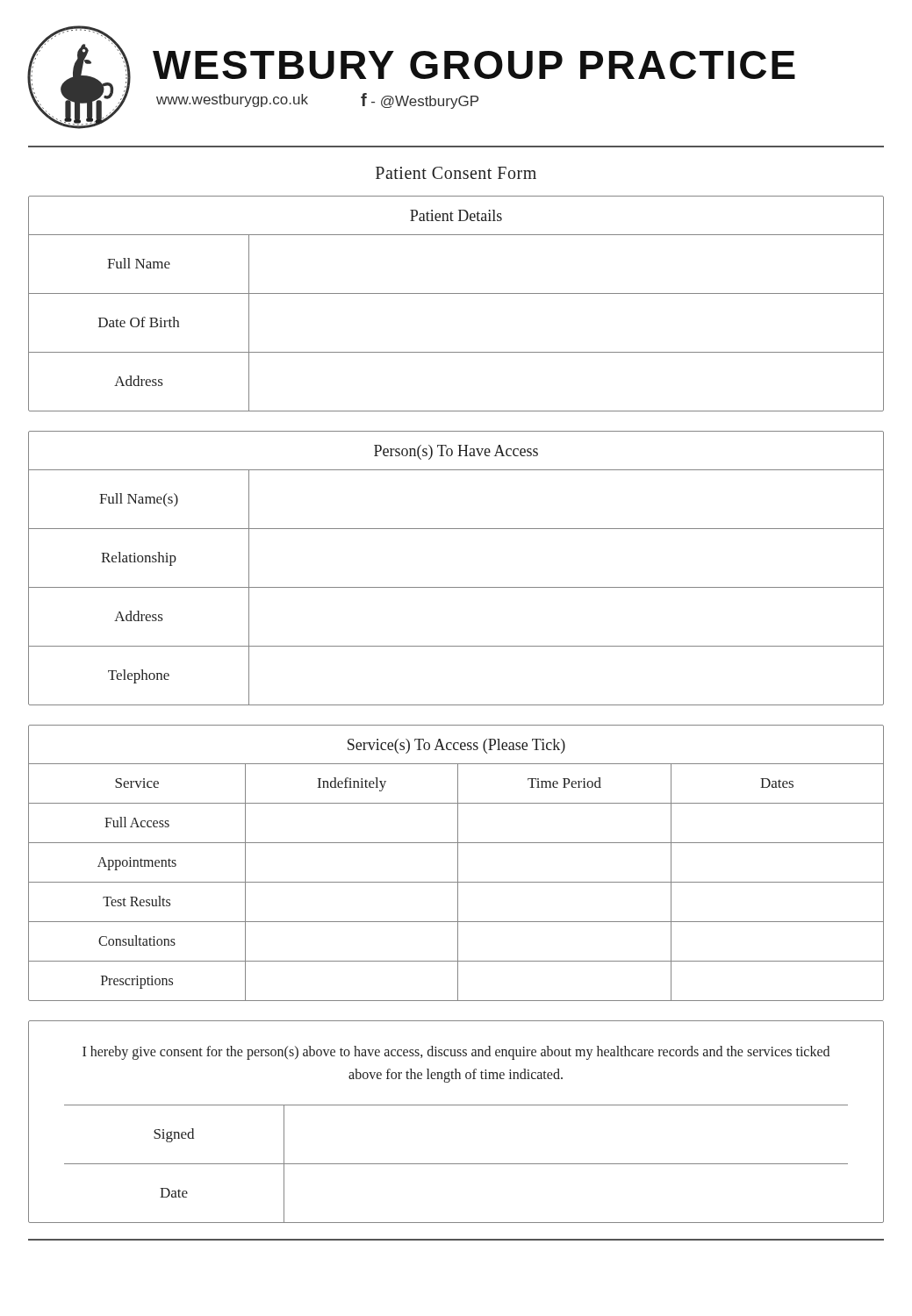Image resolution: width=912 pixels, height=1316 pixels.
Task: Where is the passage that starts "I hereby give consent for the"?
Action: [456, 1053]
